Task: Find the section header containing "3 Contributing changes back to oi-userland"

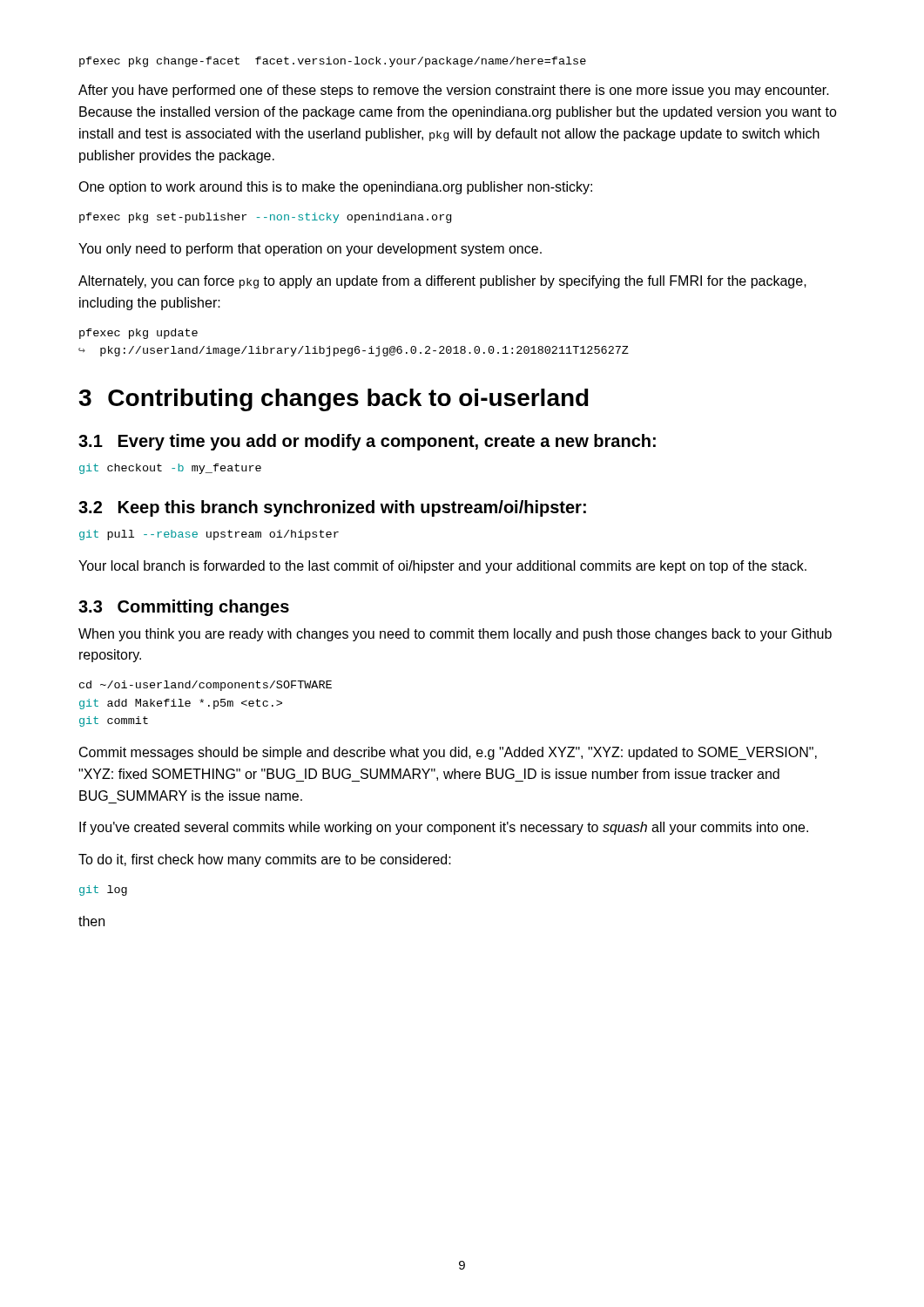Action: [462, 399]
